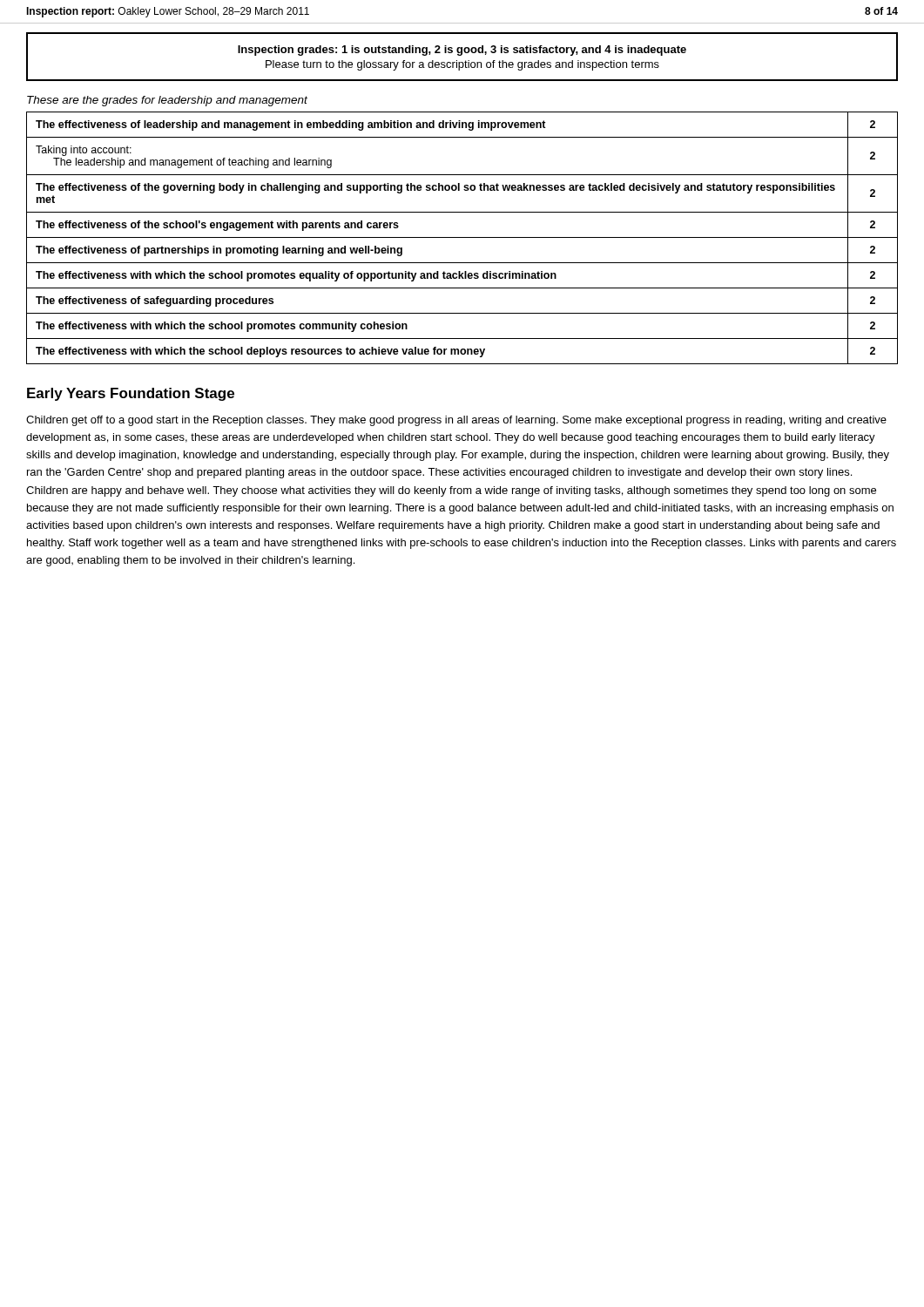Click on the table containing "The effectiveness with"
Viewport: 924px width, 1307px height.
click(462, 238)
